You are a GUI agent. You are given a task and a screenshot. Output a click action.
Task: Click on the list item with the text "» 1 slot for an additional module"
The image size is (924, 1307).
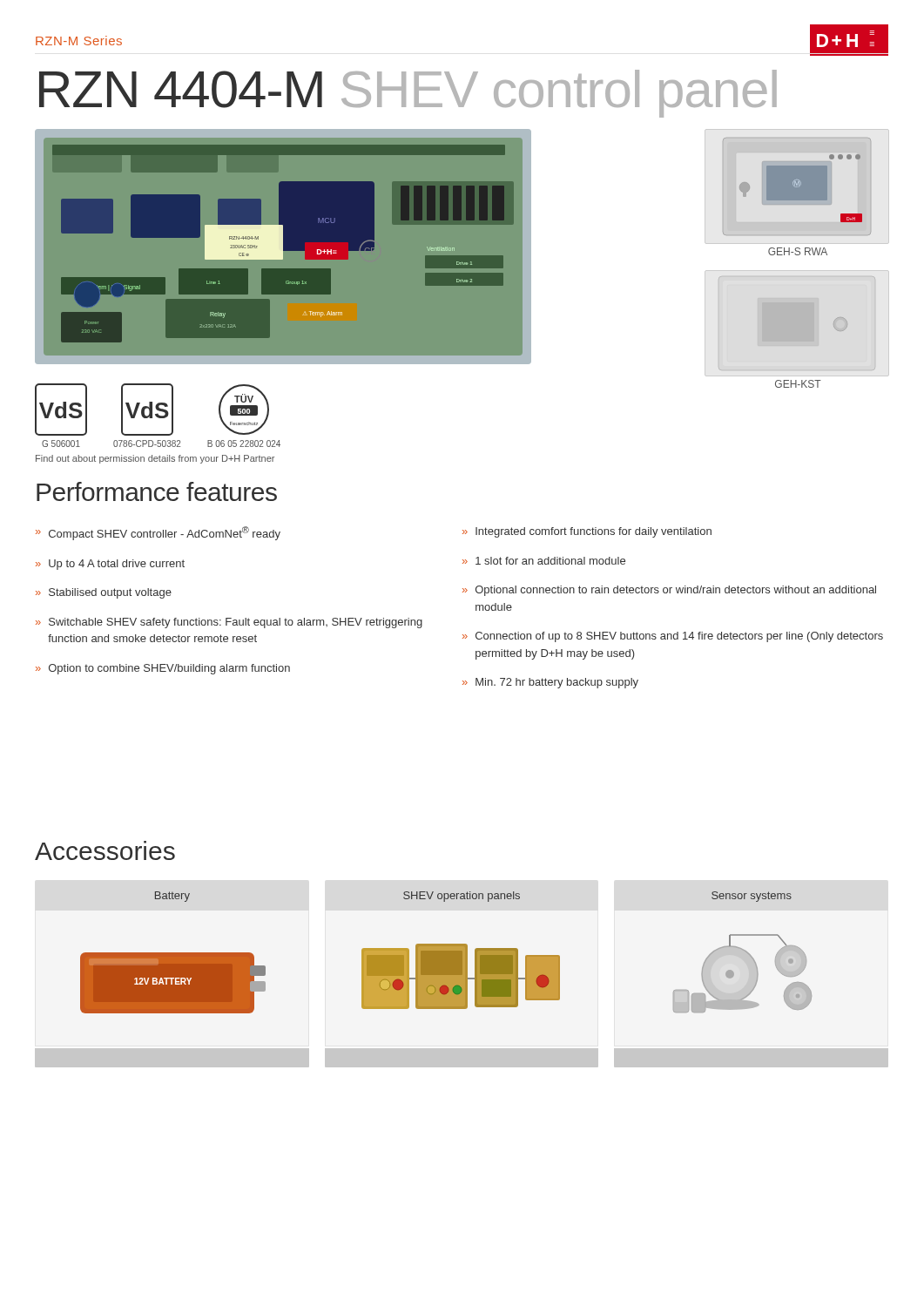click(x=544, y=560)
